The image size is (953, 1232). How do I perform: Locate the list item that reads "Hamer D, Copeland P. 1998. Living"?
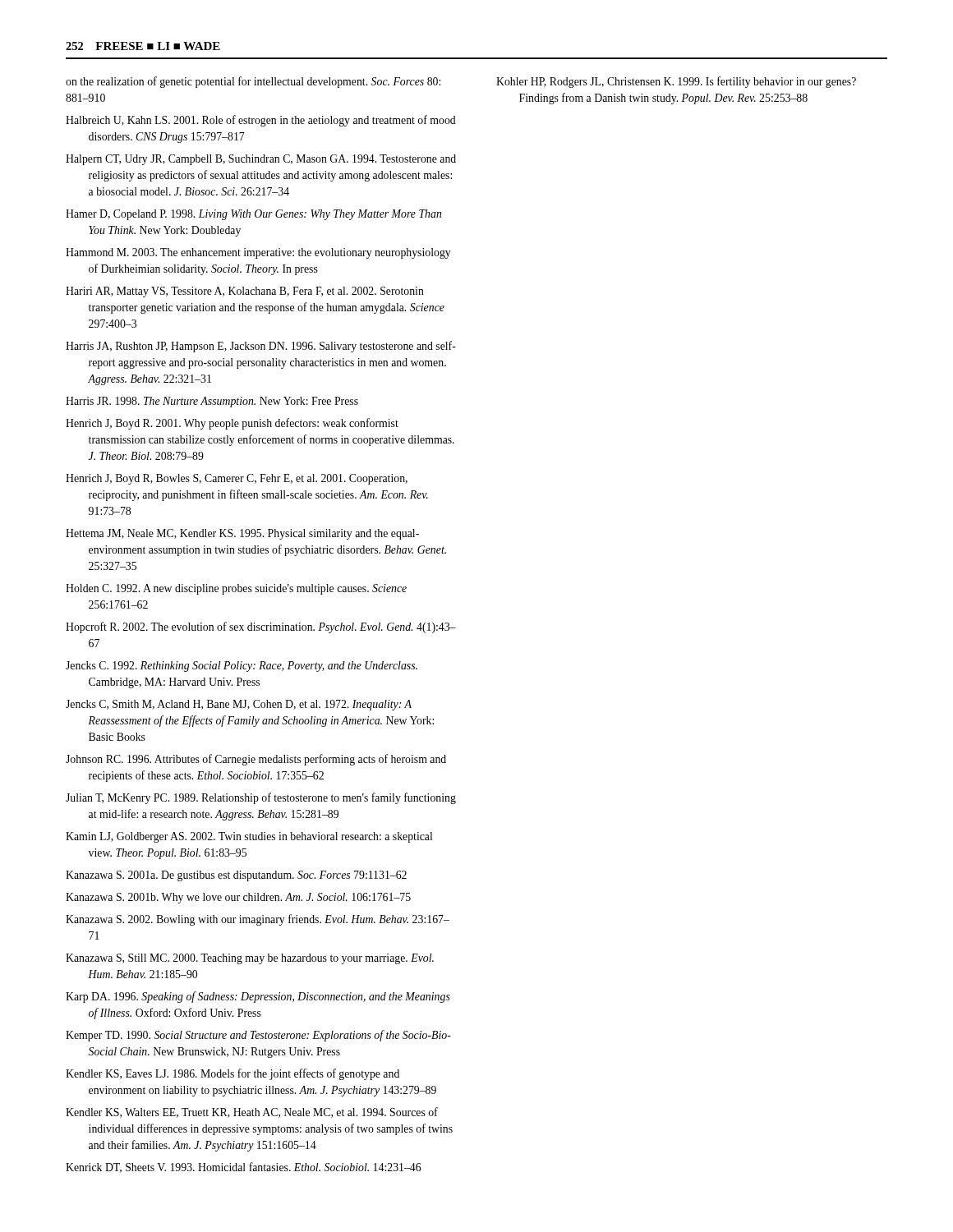pyautogui.click(x=254, y=222)
